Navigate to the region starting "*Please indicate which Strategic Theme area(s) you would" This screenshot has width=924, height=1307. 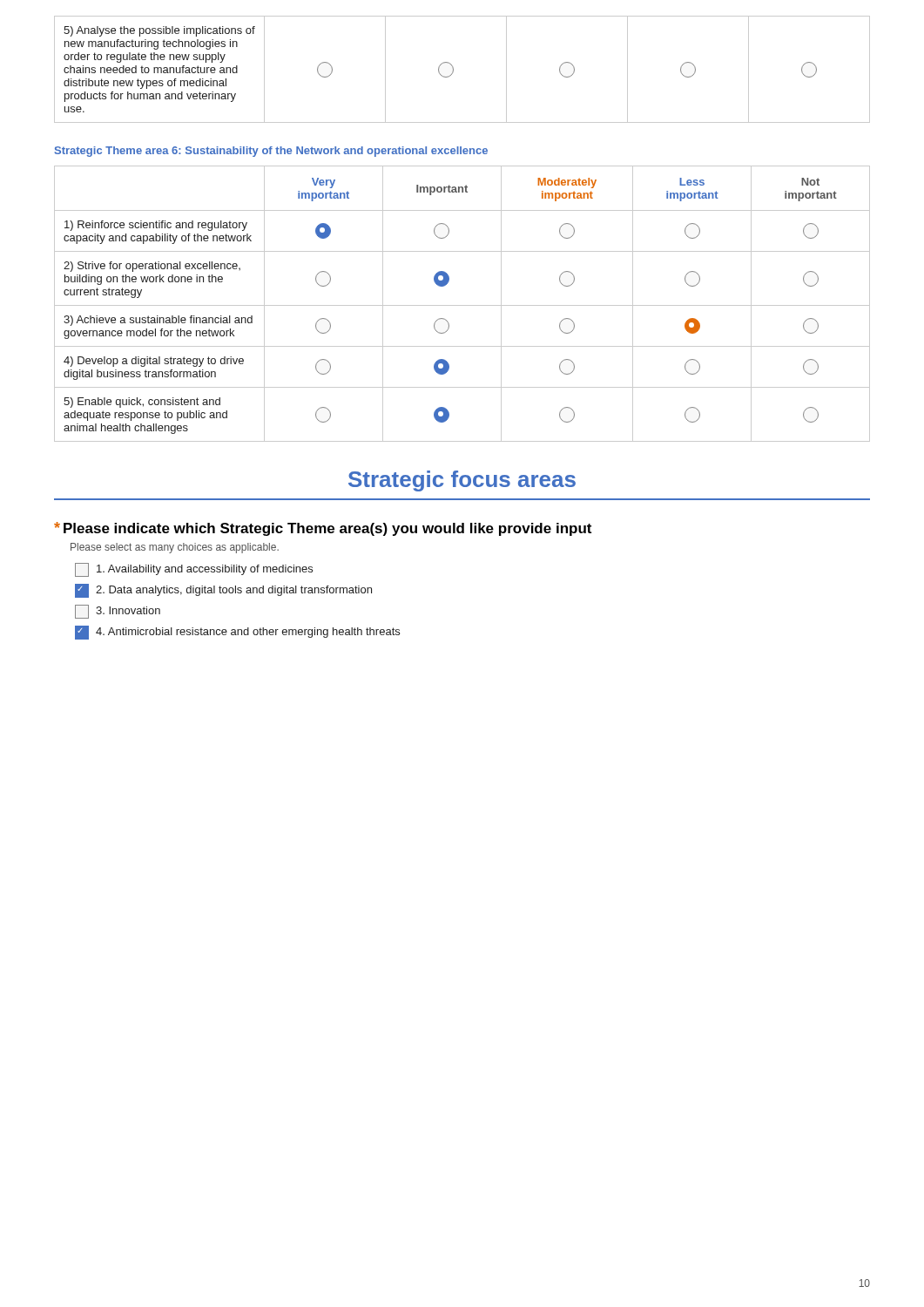pos(323,528)
